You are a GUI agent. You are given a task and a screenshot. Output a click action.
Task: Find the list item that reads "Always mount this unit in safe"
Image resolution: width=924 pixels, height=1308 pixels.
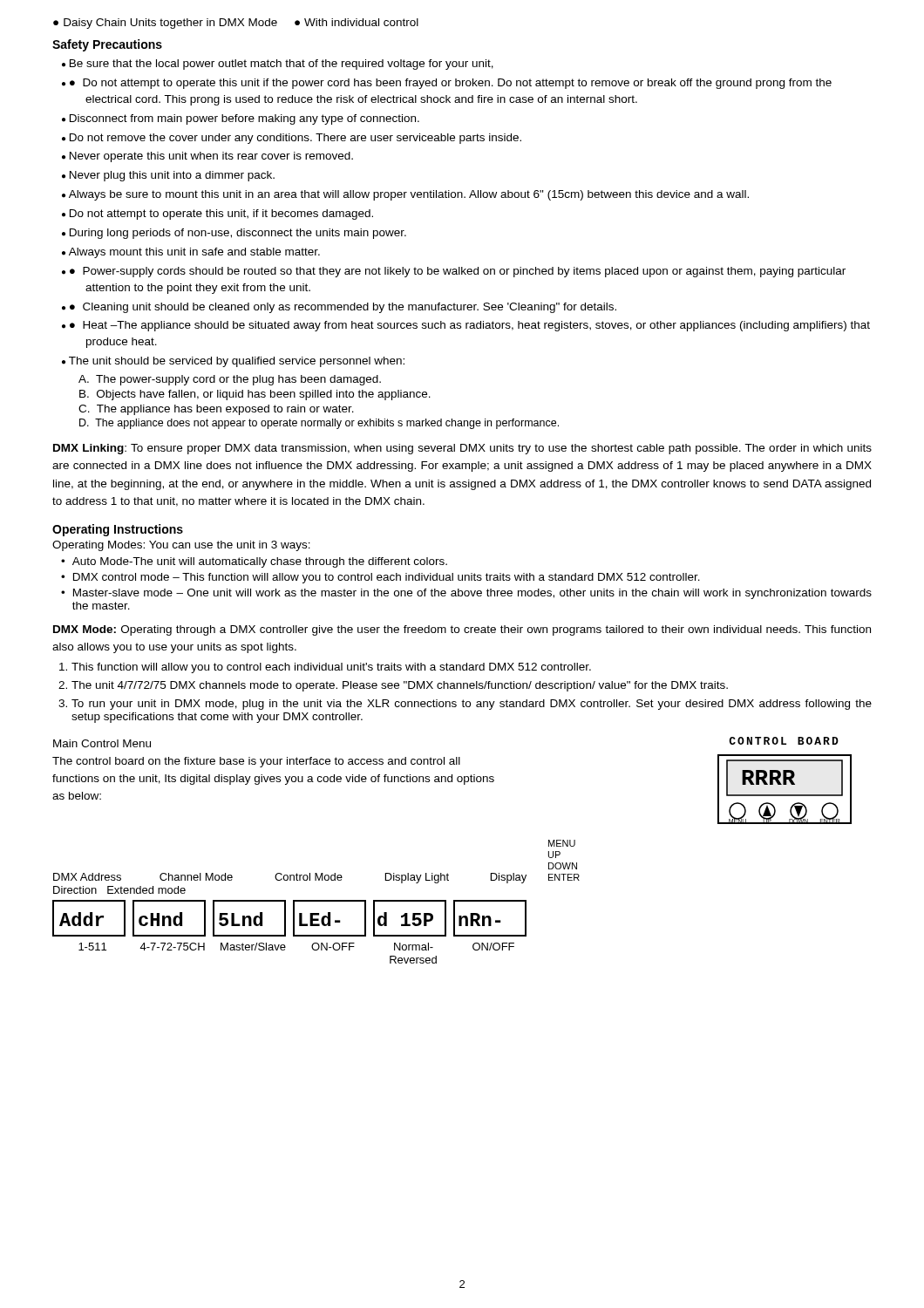click(x=191, y=253)
